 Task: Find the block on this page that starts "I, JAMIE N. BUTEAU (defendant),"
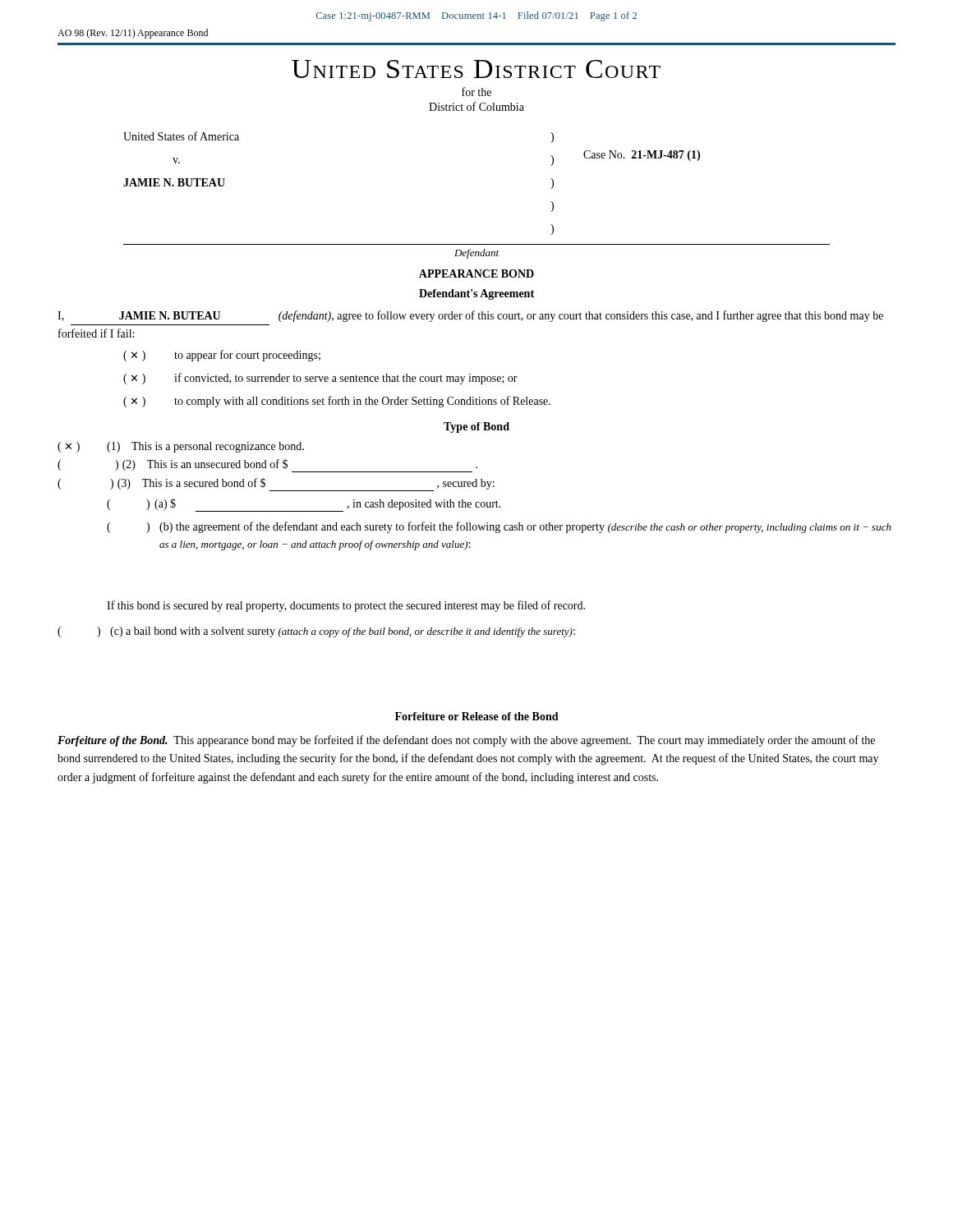(470, 324)
